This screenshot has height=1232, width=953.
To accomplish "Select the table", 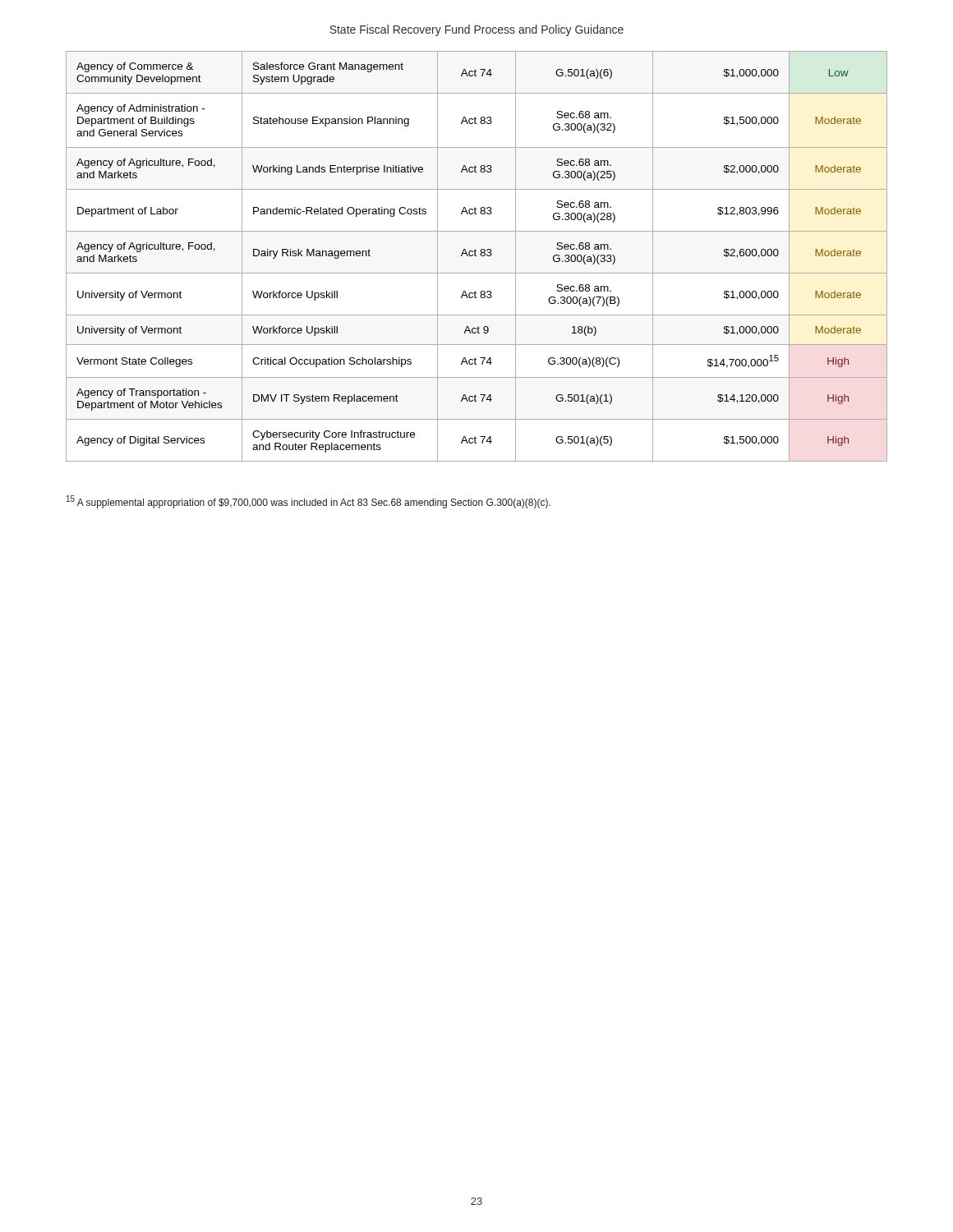I will point(476,256).
